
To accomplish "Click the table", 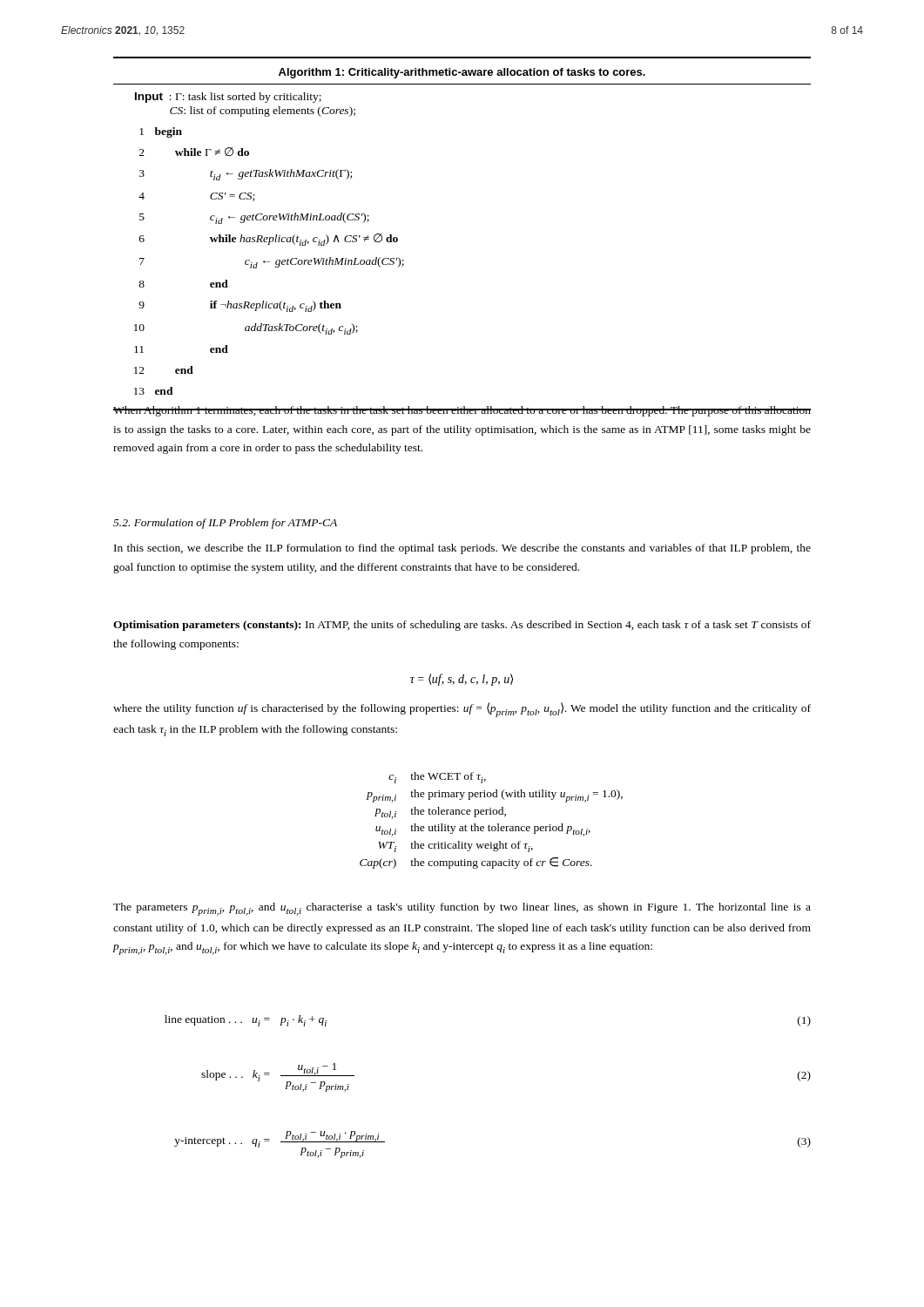I will pyautogui.click(x=462, y=820).
